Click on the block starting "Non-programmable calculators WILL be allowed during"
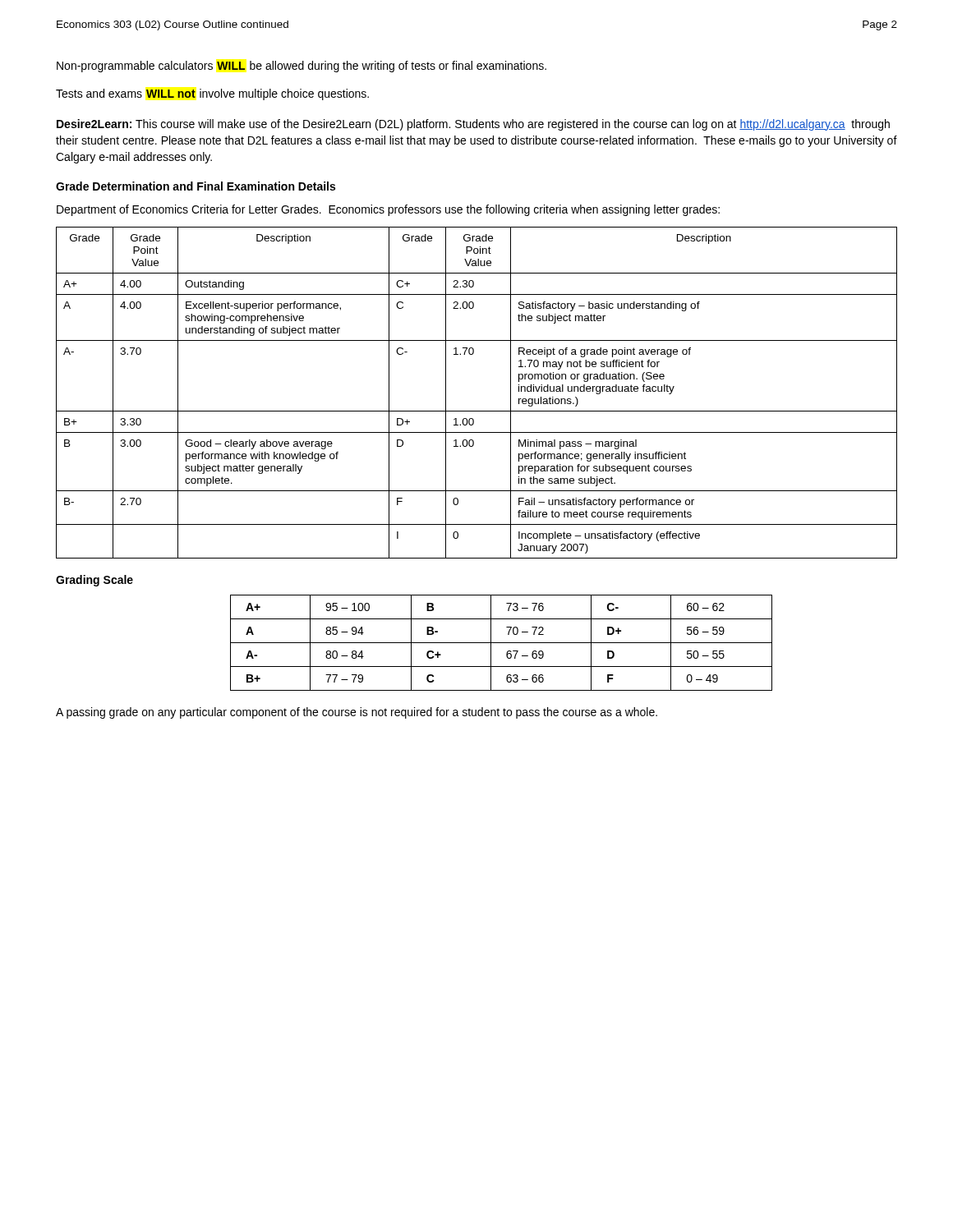 pos(302,66)
